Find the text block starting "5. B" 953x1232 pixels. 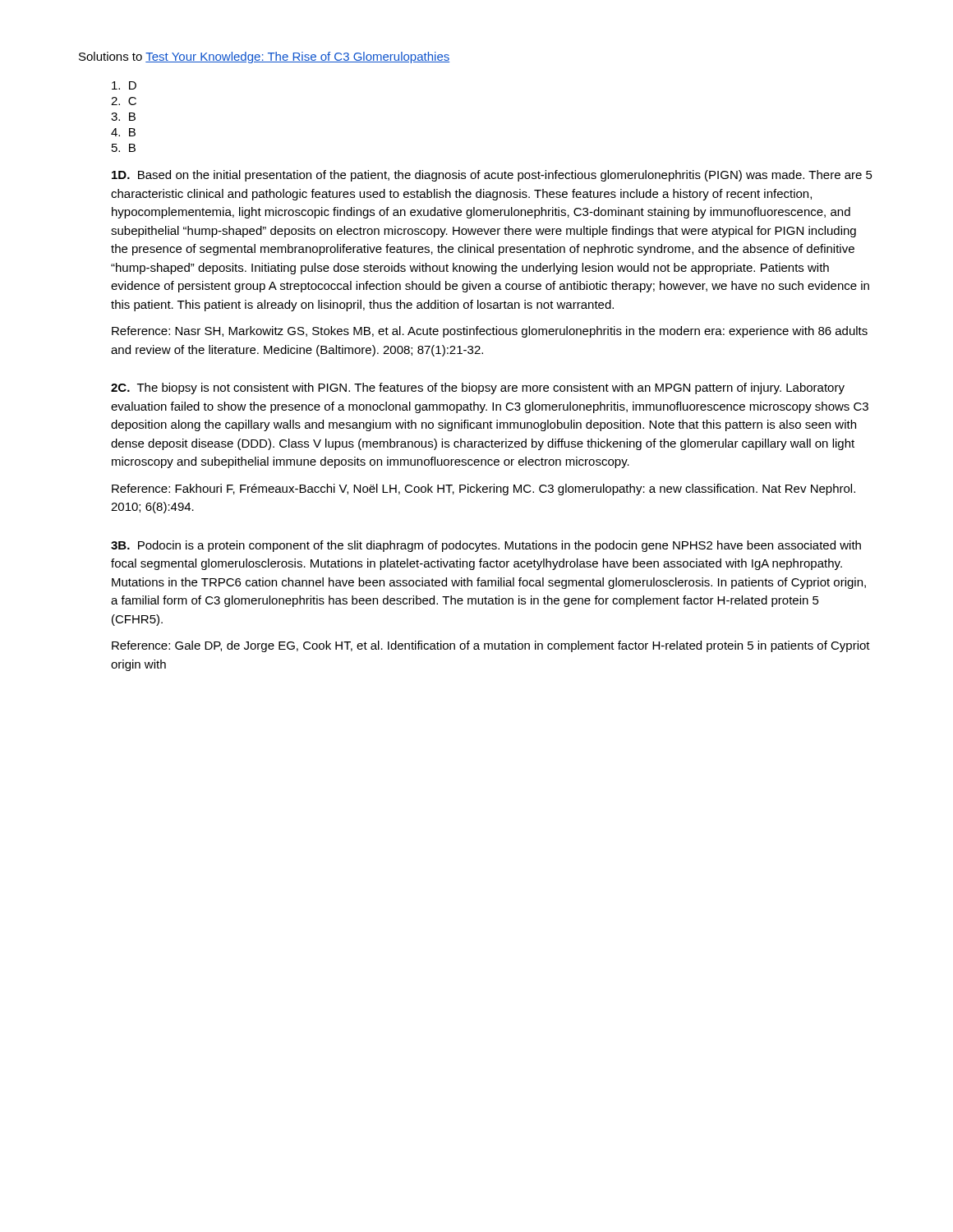[124, 147]
